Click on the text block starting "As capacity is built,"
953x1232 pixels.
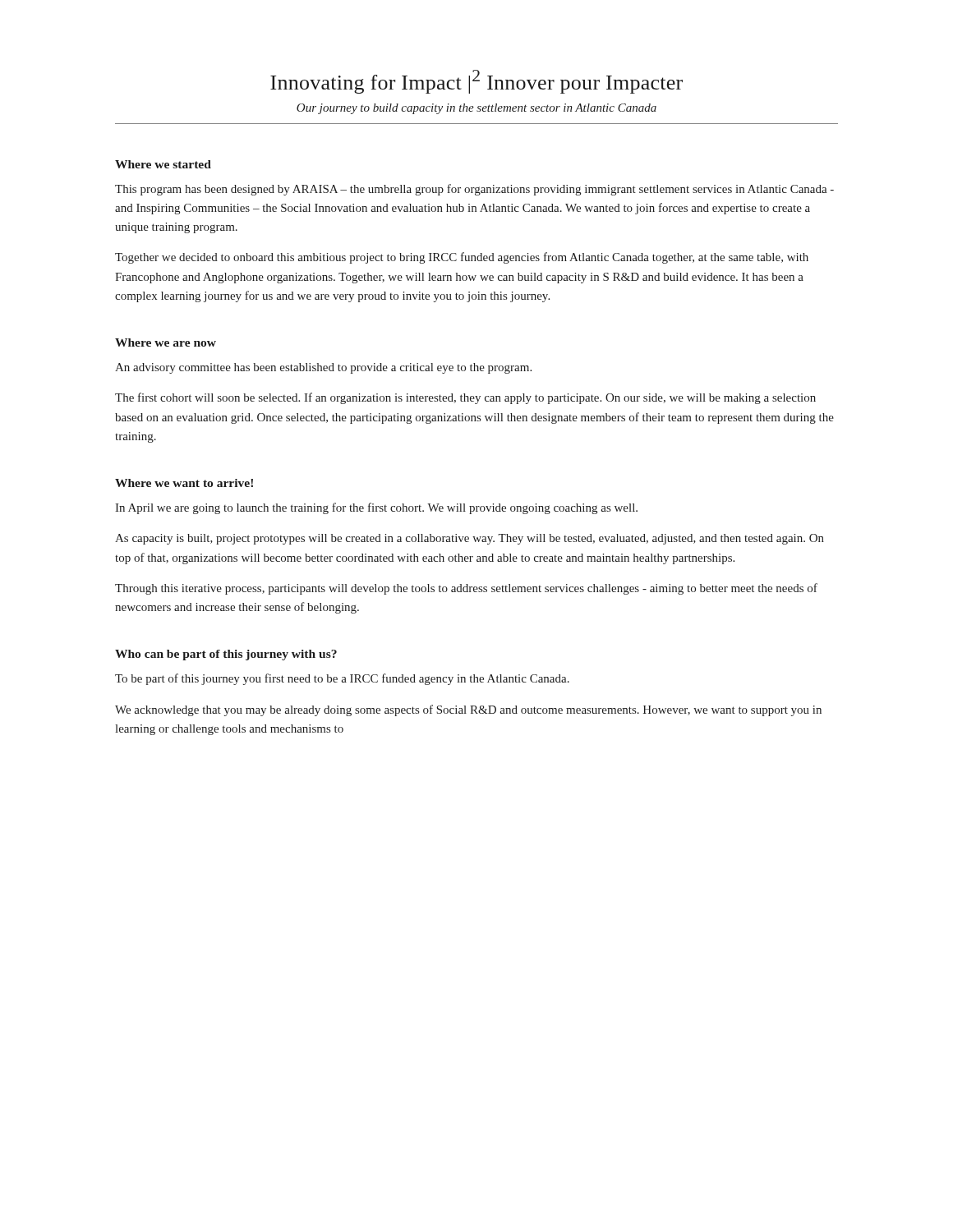[476, 548]
